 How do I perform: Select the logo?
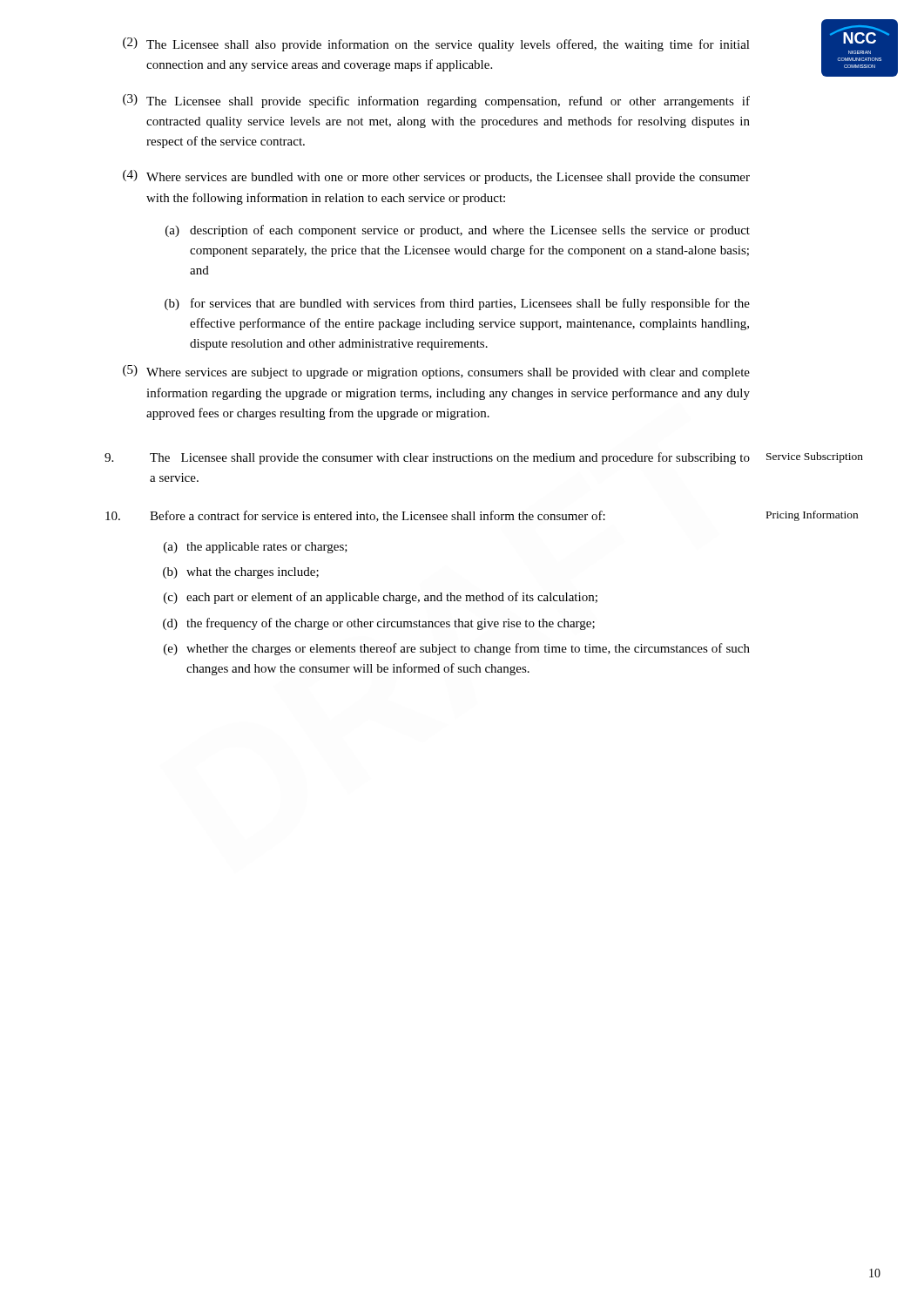pos(860,50)
